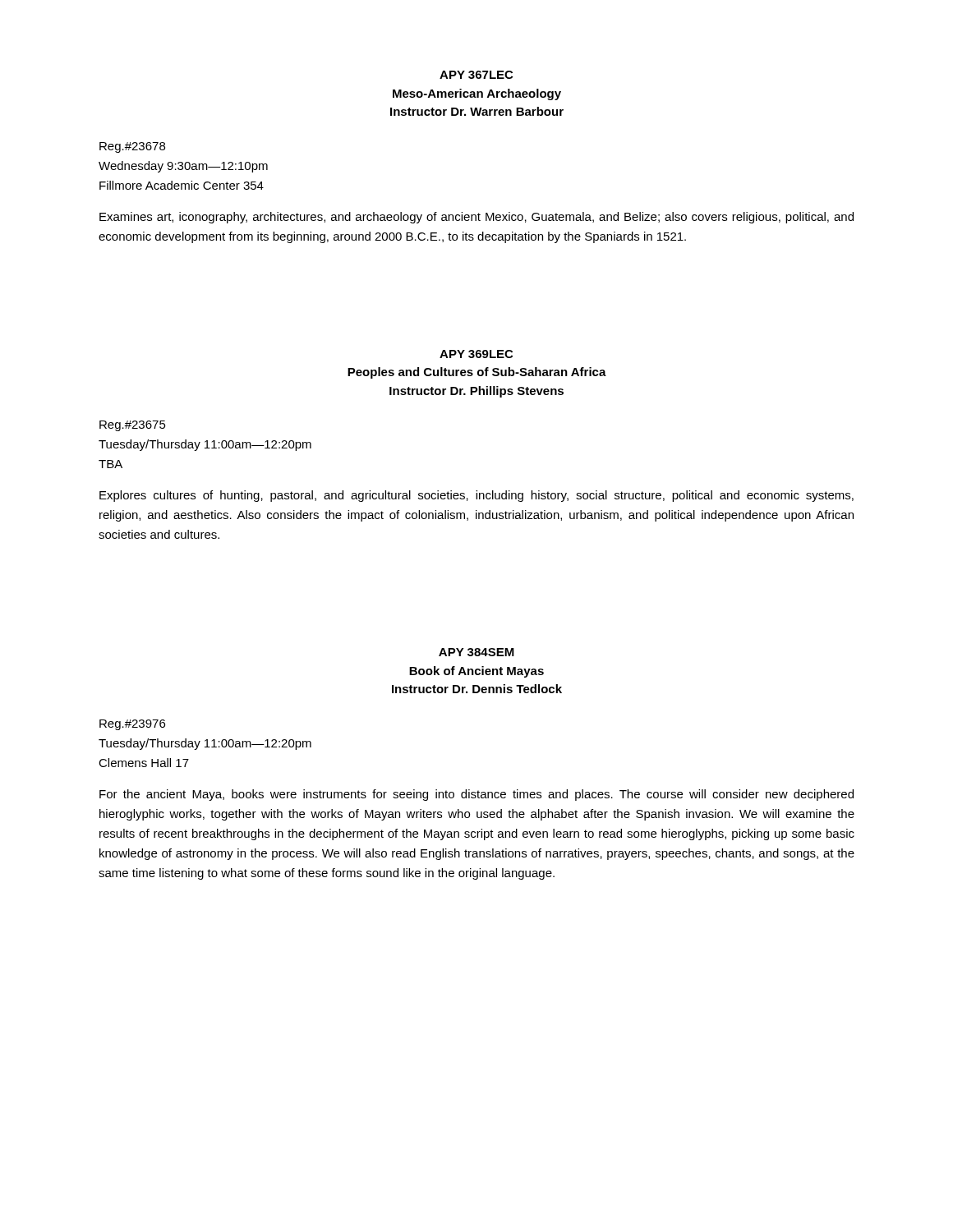Image resolution: width=953 pixels, height=1232 pixels.
Task: Find the text block that says "Examines art, iconography, architectures,"
Action: click(476, 226)
